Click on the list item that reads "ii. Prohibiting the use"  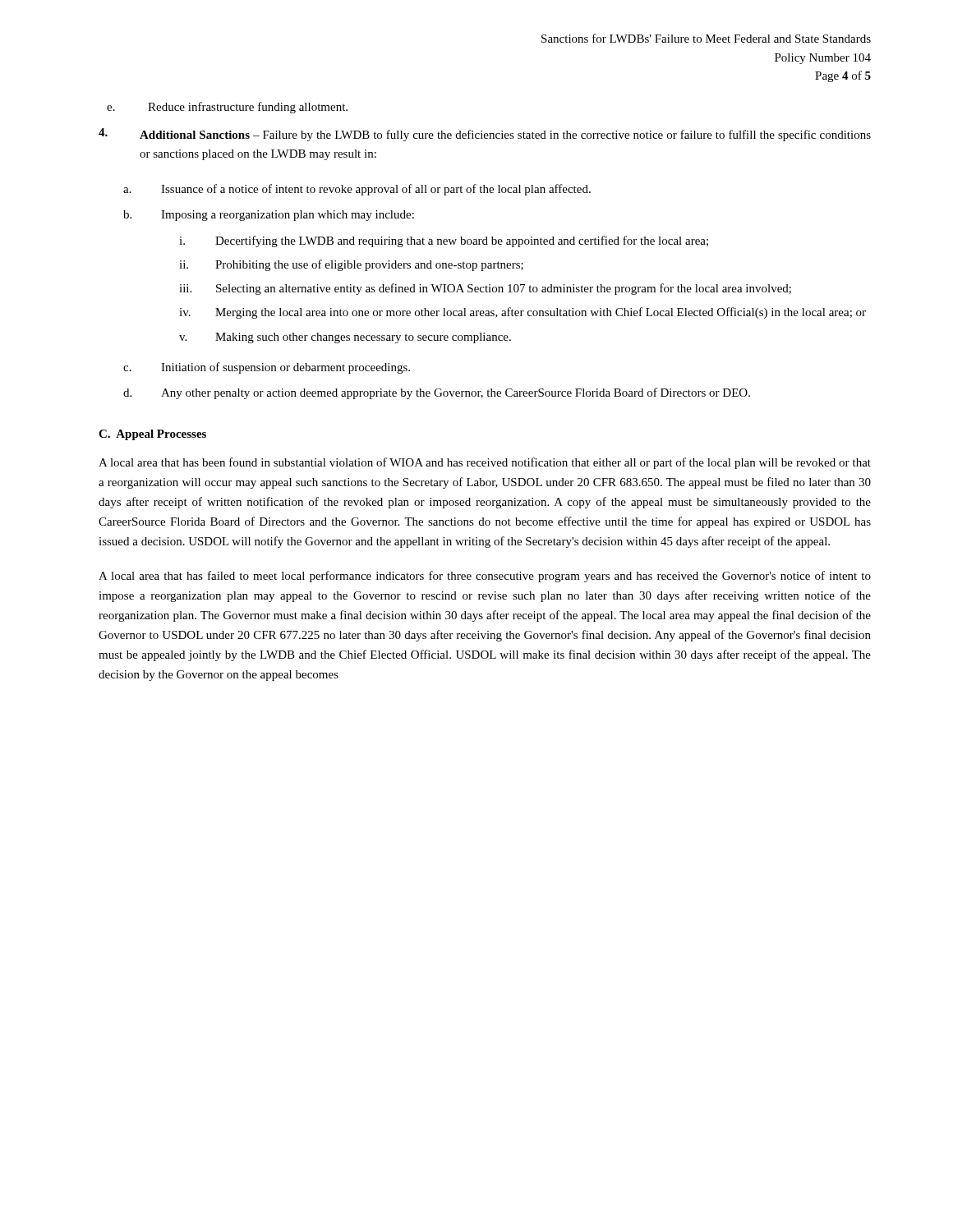pos(352,265)
